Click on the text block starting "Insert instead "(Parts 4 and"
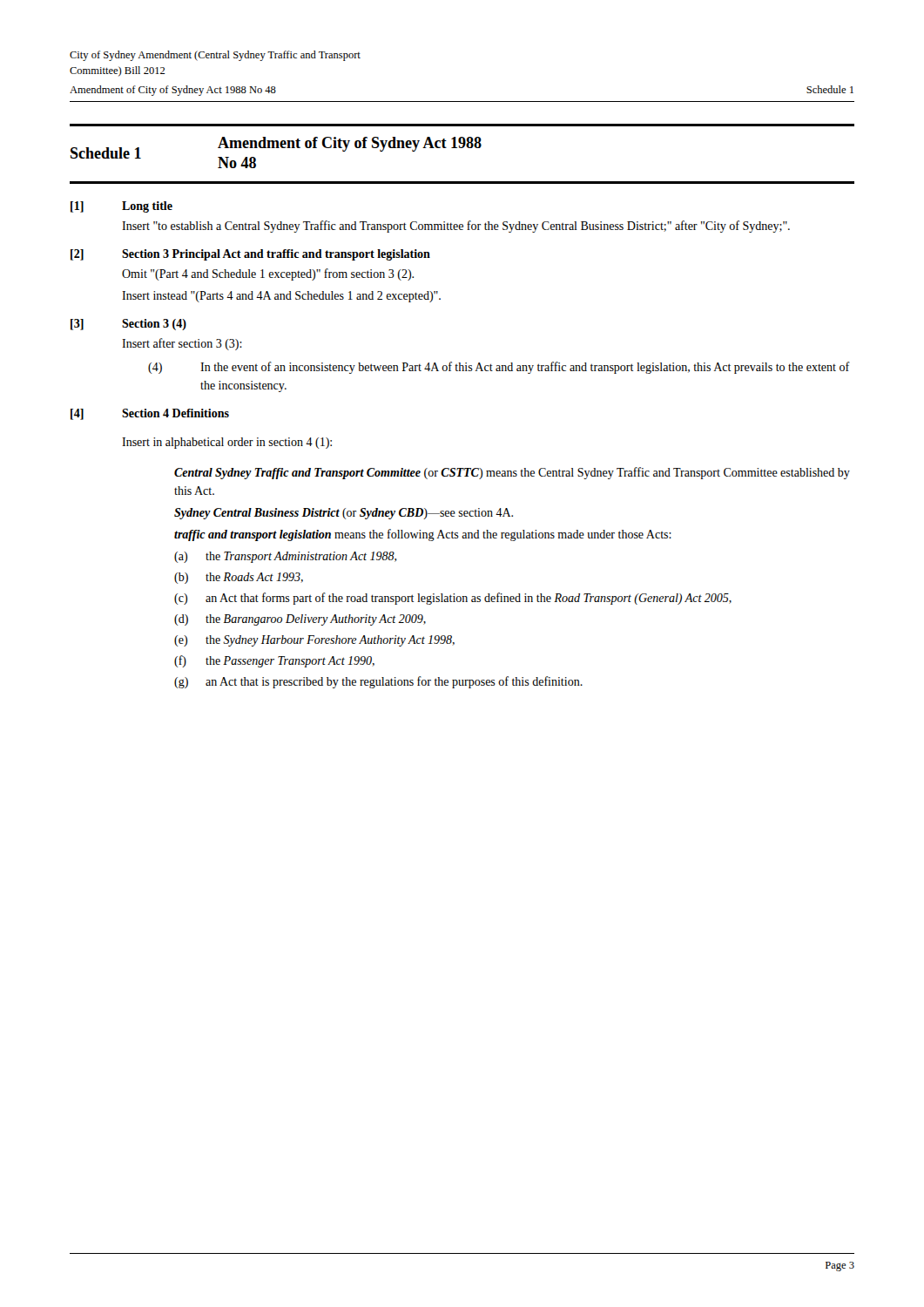The width and height of the screenshot is (924, 1307). coord(282,296)
